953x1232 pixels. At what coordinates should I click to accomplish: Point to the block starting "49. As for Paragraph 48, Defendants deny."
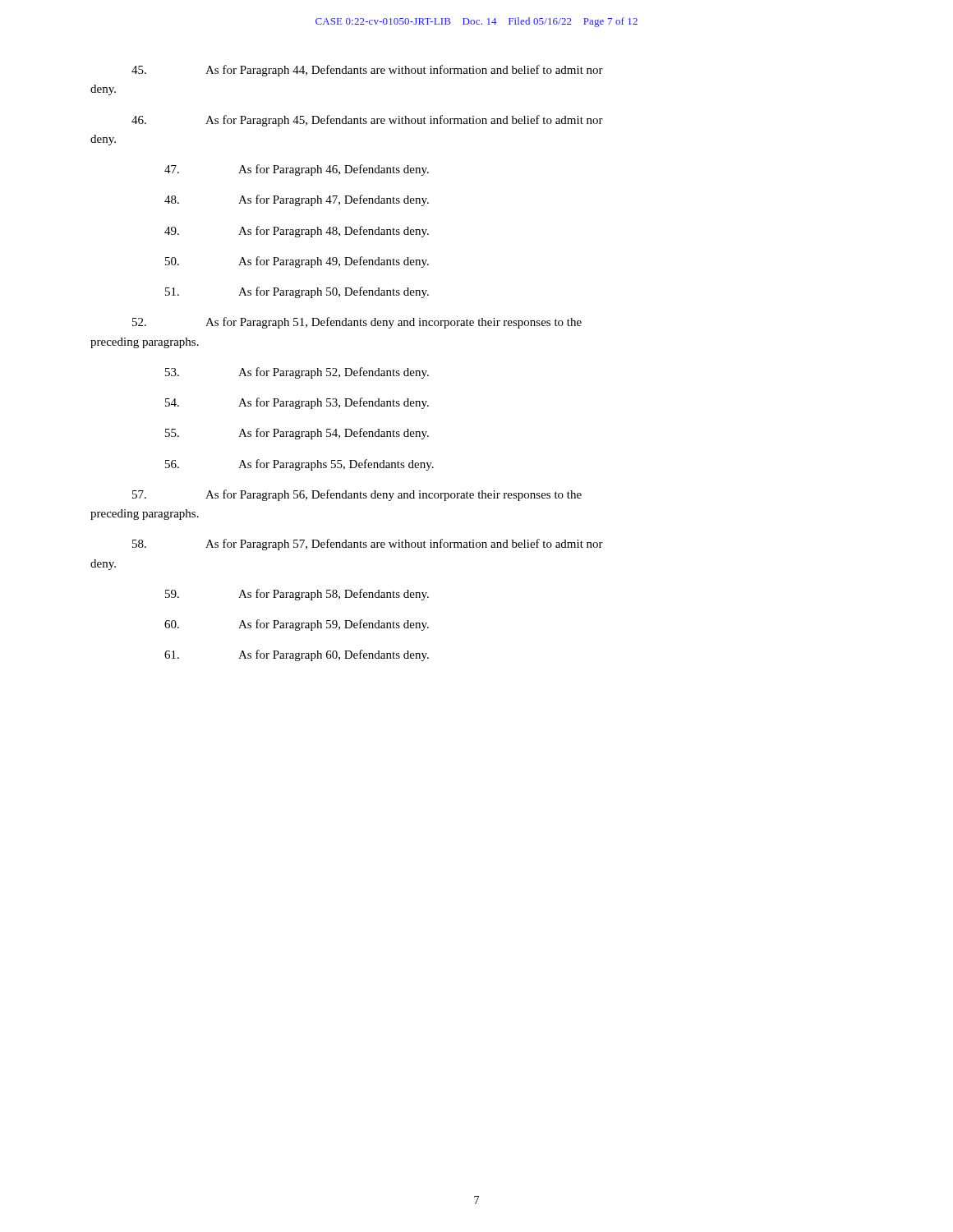[x=297, y=232]
